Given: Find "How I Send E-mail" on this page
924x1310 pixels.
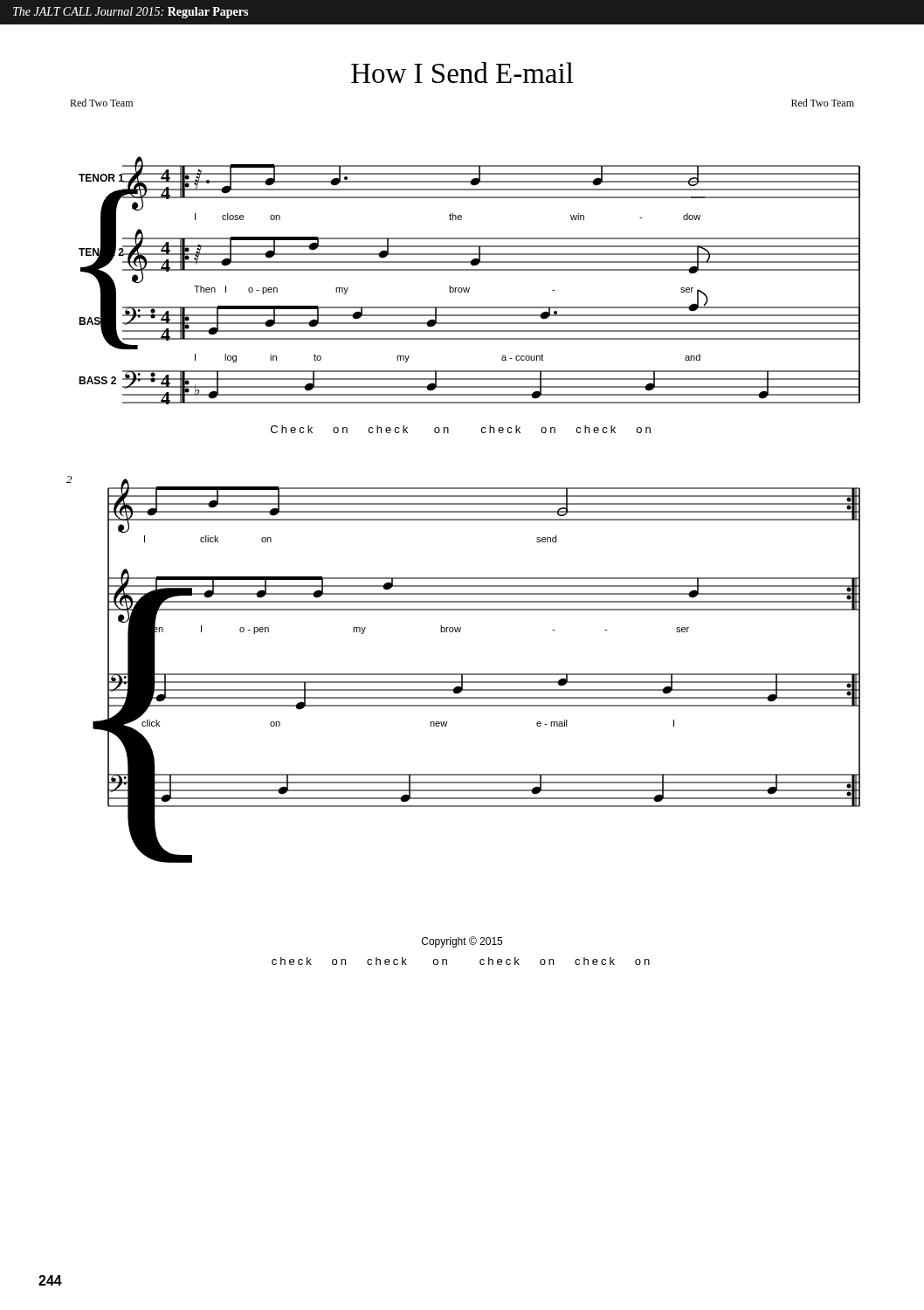Looking at the screenshot, I should (462, 73).
